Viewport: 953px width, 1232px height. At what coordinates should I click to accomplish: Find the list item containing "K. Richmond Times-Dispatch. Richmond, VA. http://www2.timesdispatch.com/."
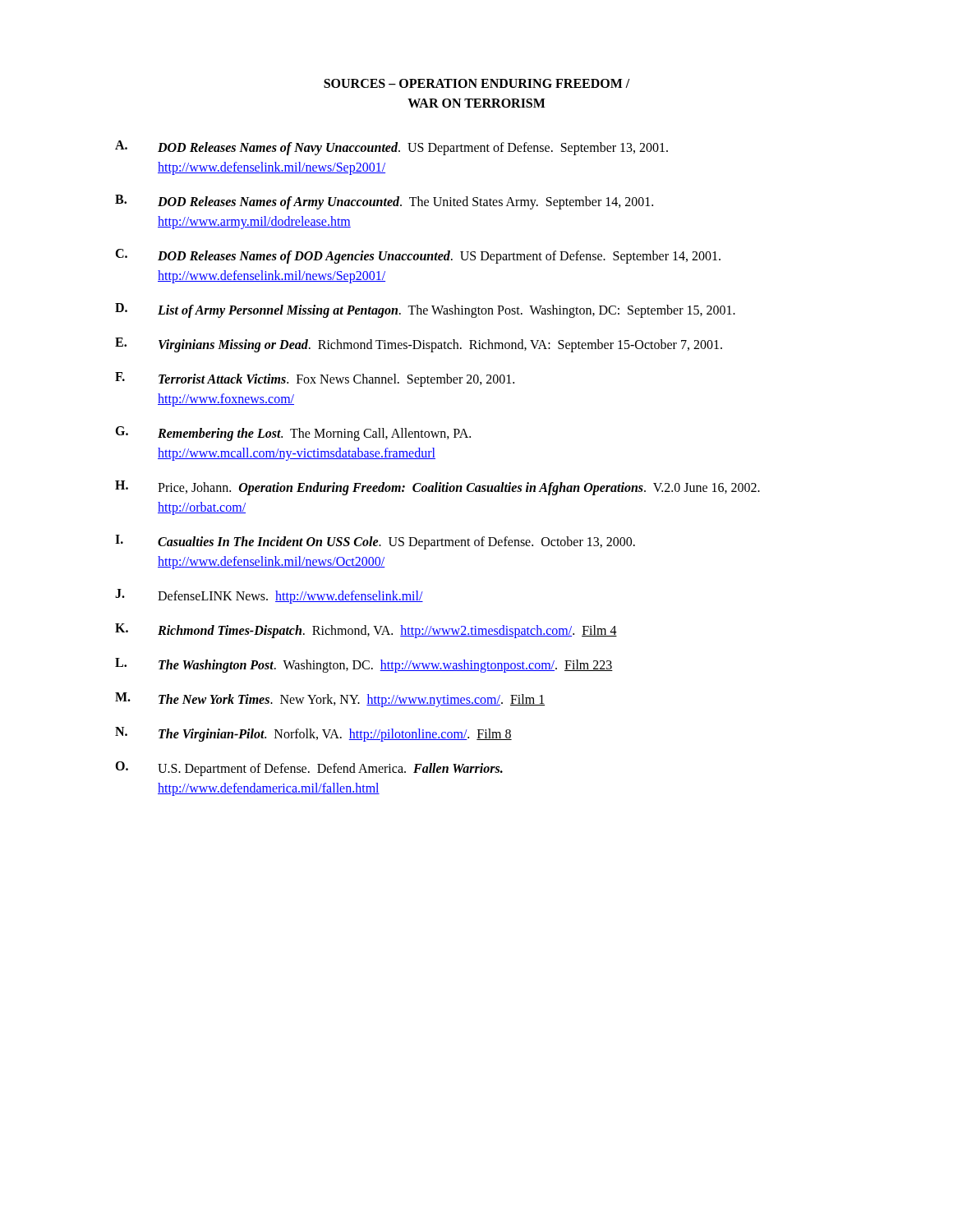pos(476,631)
